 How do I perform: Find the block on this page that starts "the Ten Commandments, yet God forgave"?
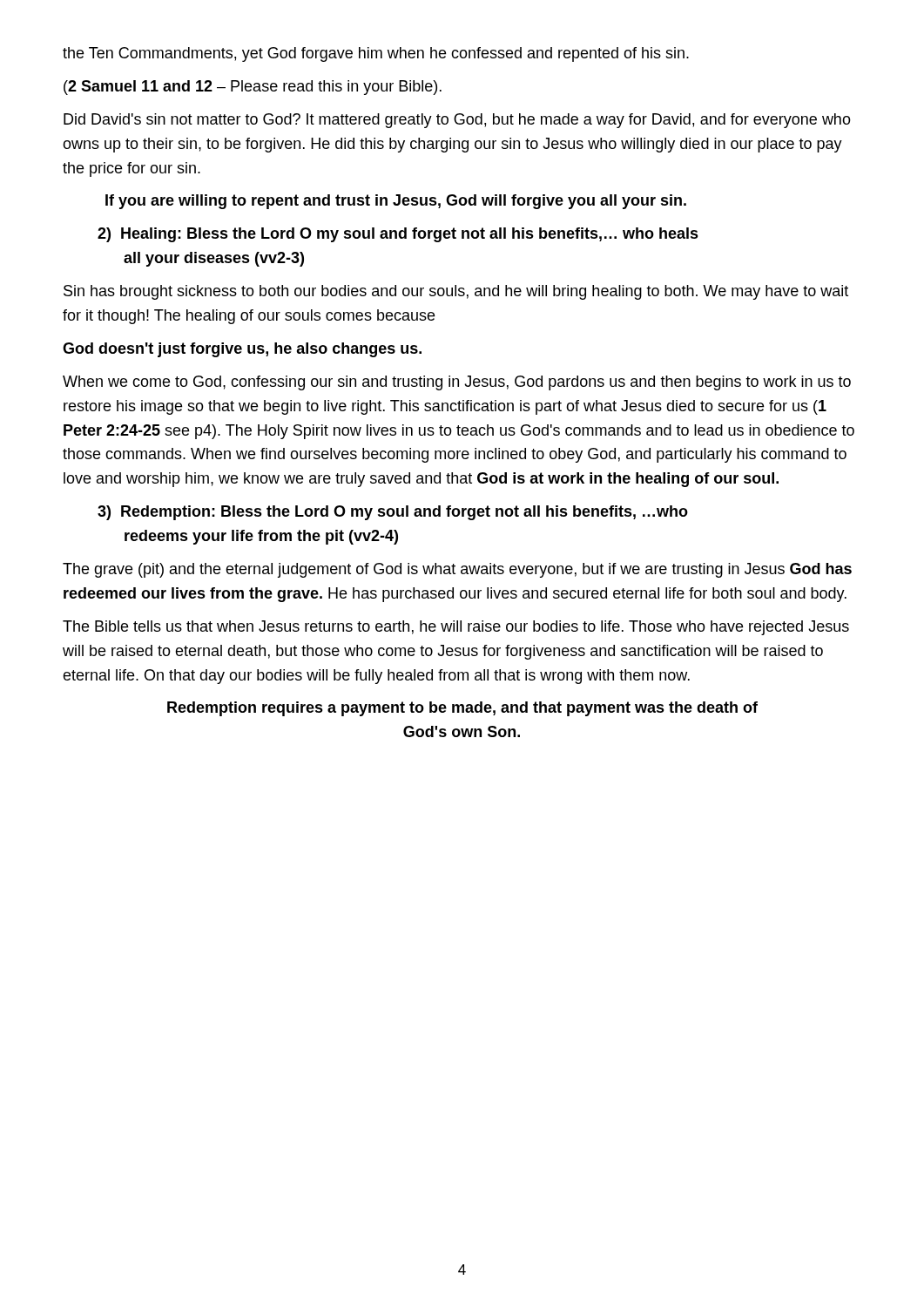[x=376, y=53]
